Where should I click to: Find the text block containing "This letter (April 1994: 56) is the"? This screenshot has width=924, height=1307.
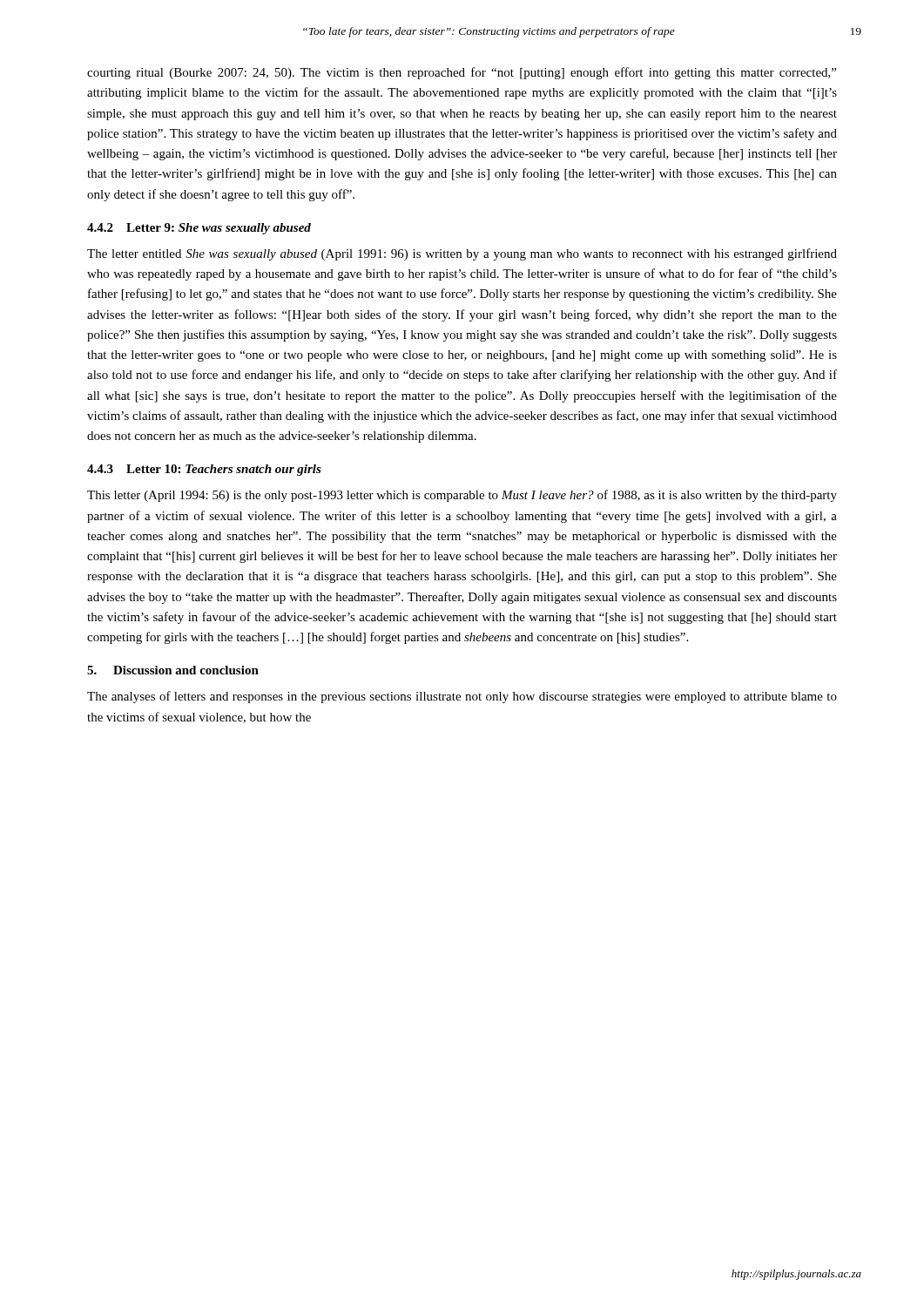pos(462,566)
